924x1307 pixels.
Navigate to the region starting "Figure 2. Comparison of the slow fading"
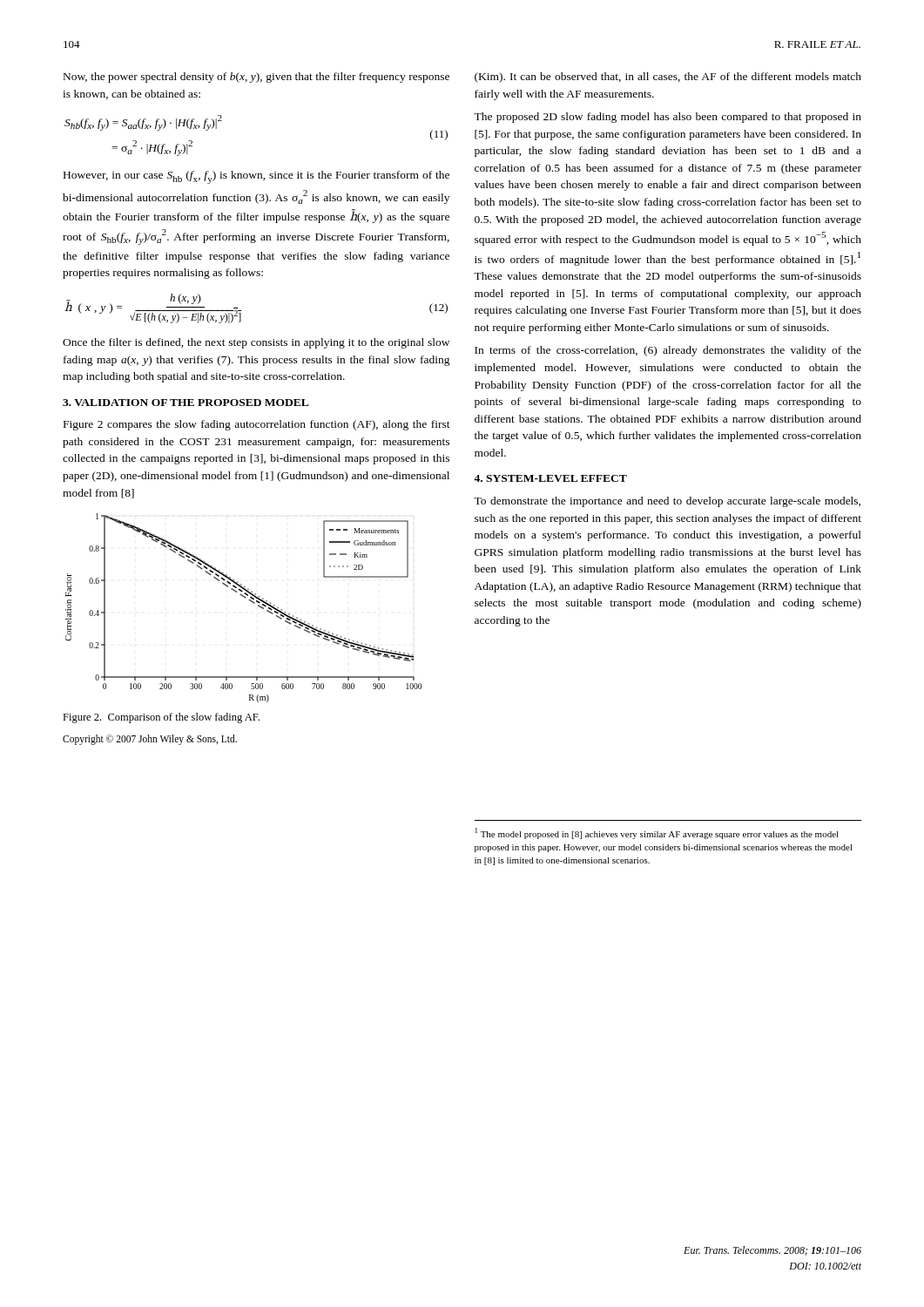pyautogui.click(x=161, y=717)
